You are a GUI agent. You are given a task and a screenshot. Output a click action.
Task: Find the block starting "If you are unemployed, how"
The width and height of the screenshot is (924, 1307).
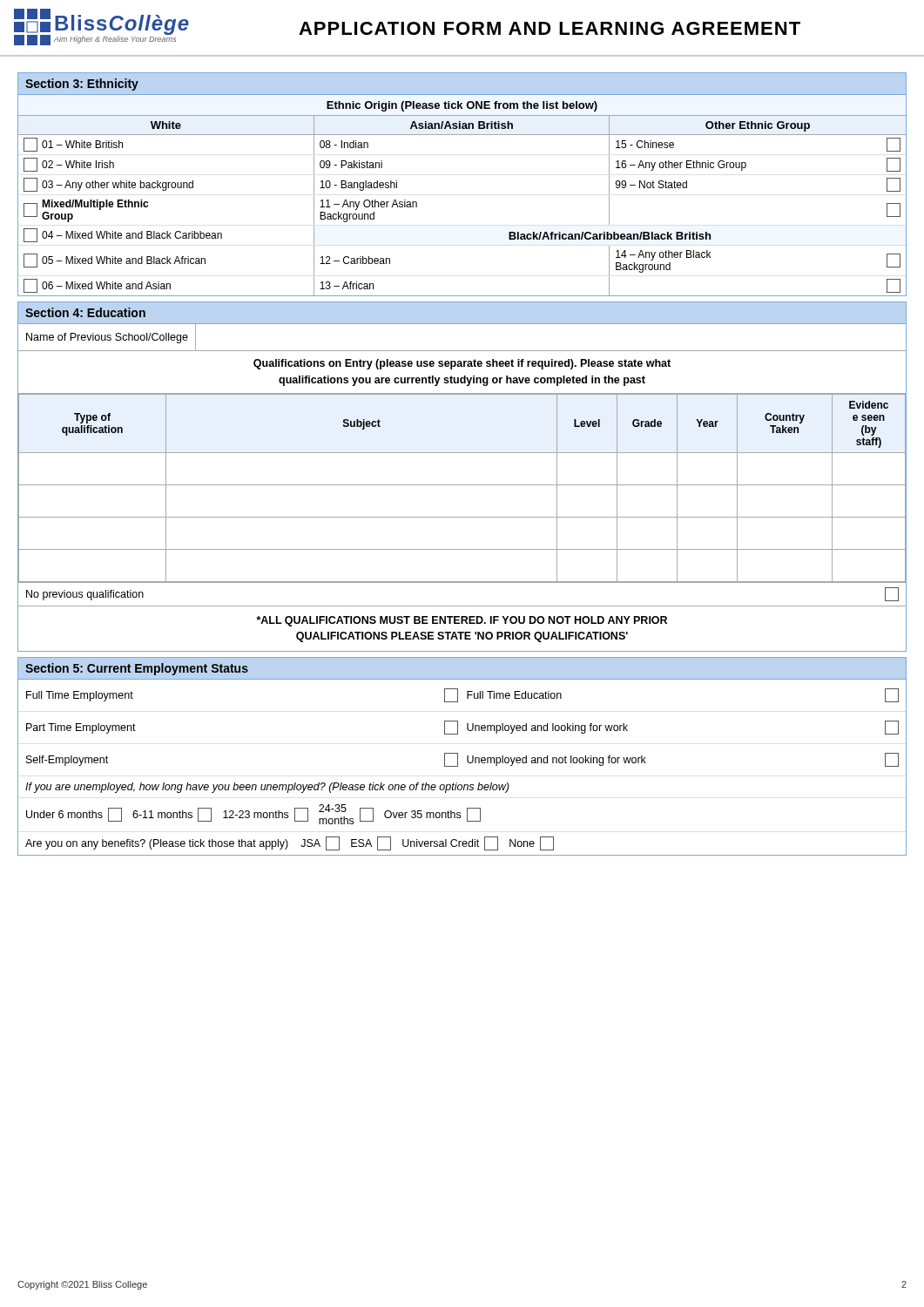click(x=267, y=787)
